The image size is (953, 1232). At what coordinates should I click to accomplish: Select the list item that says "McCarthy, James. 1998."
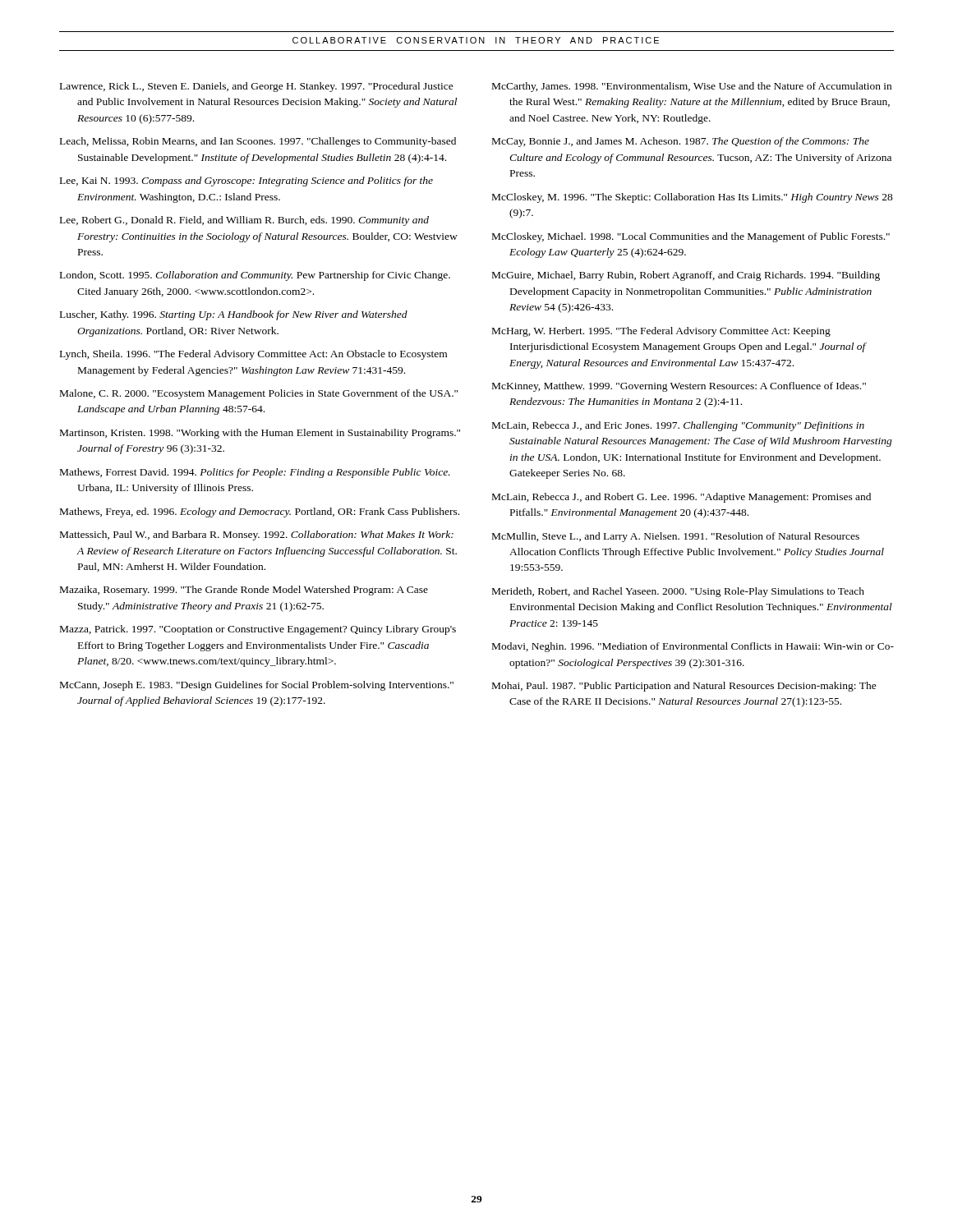point(692,102)
